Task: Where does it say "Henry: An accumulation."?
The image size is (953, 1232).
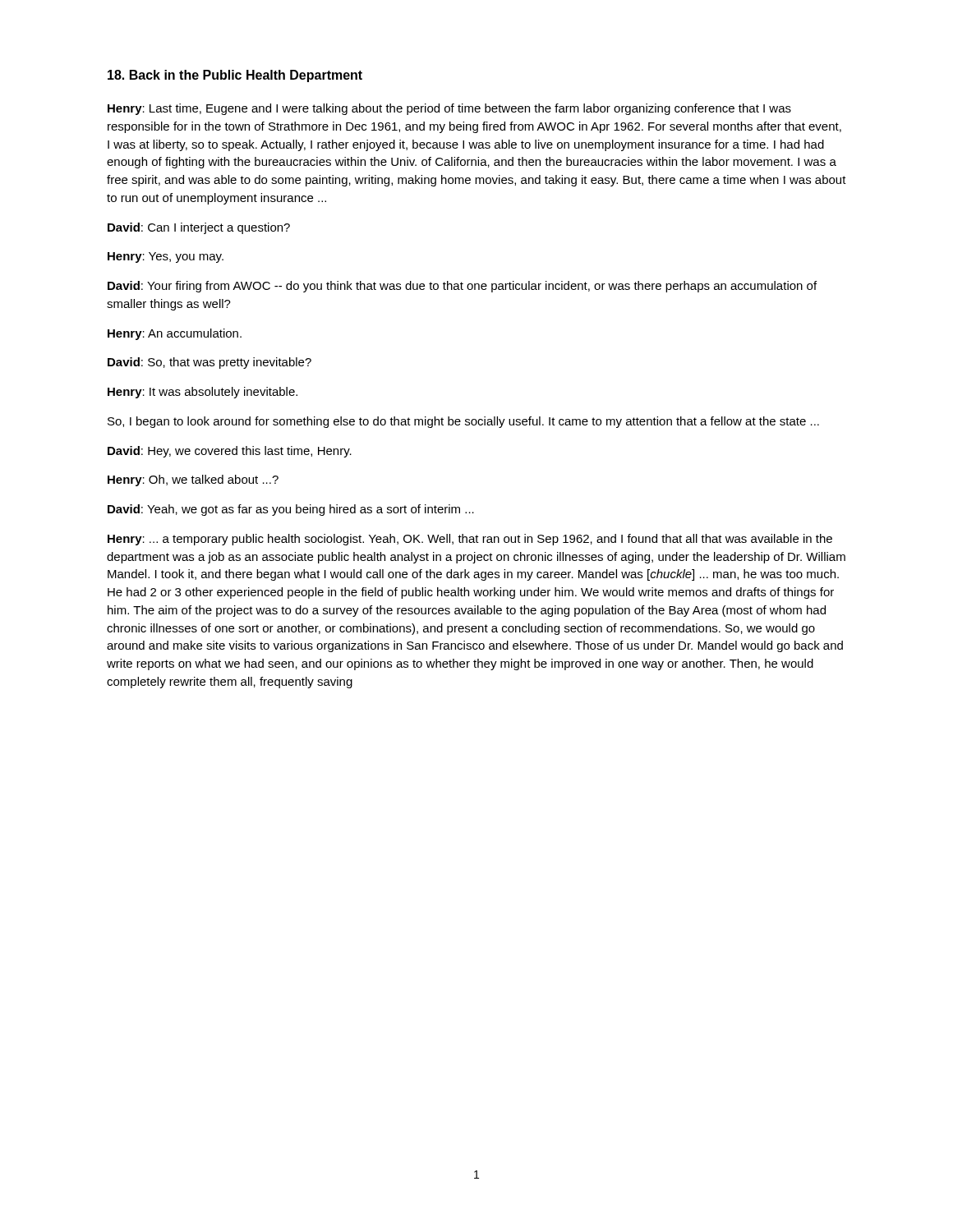Action: (x=175, y=333)
